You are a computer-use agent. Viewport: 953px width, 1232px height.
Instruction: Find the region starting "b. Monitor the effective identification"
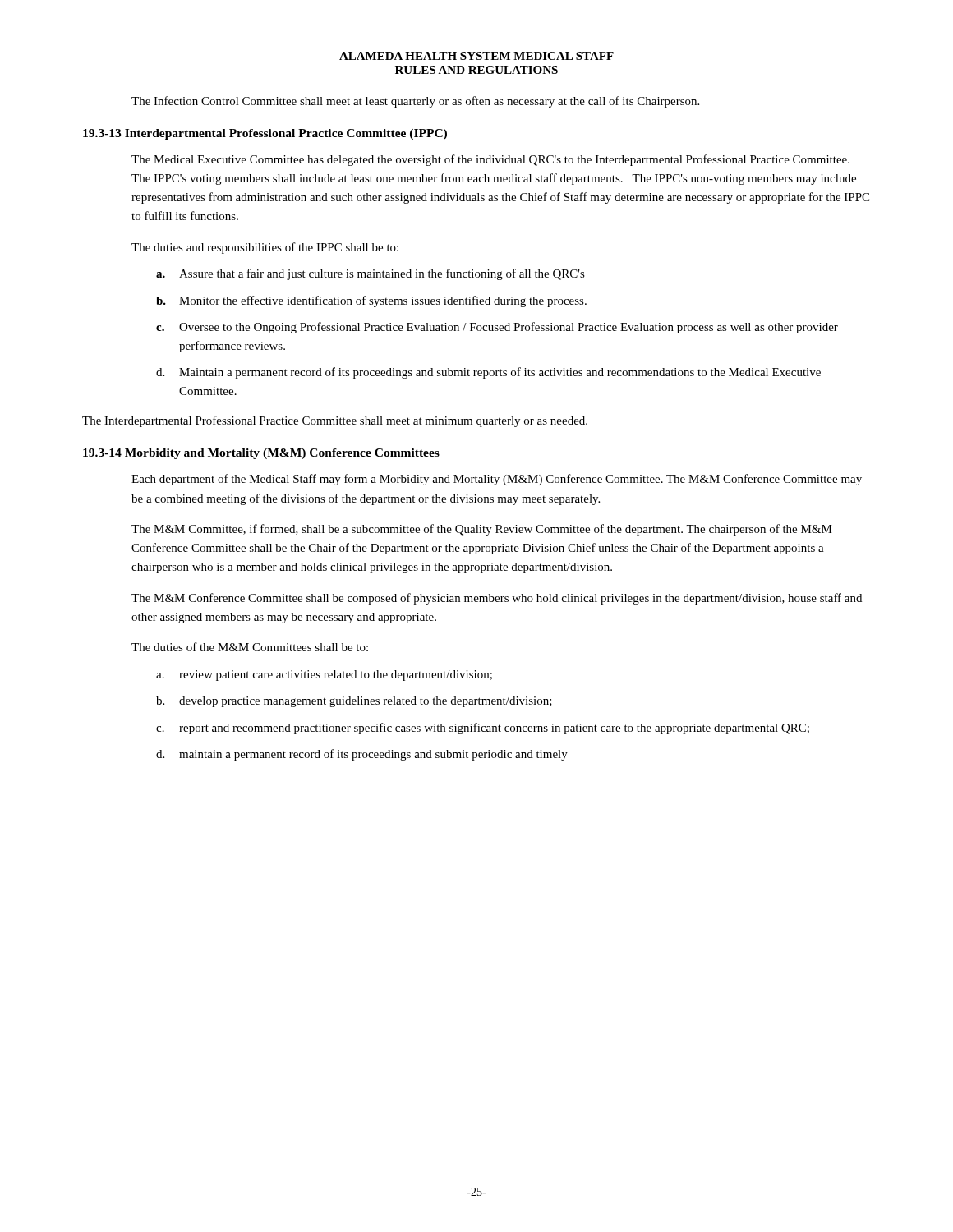[513, 300]
